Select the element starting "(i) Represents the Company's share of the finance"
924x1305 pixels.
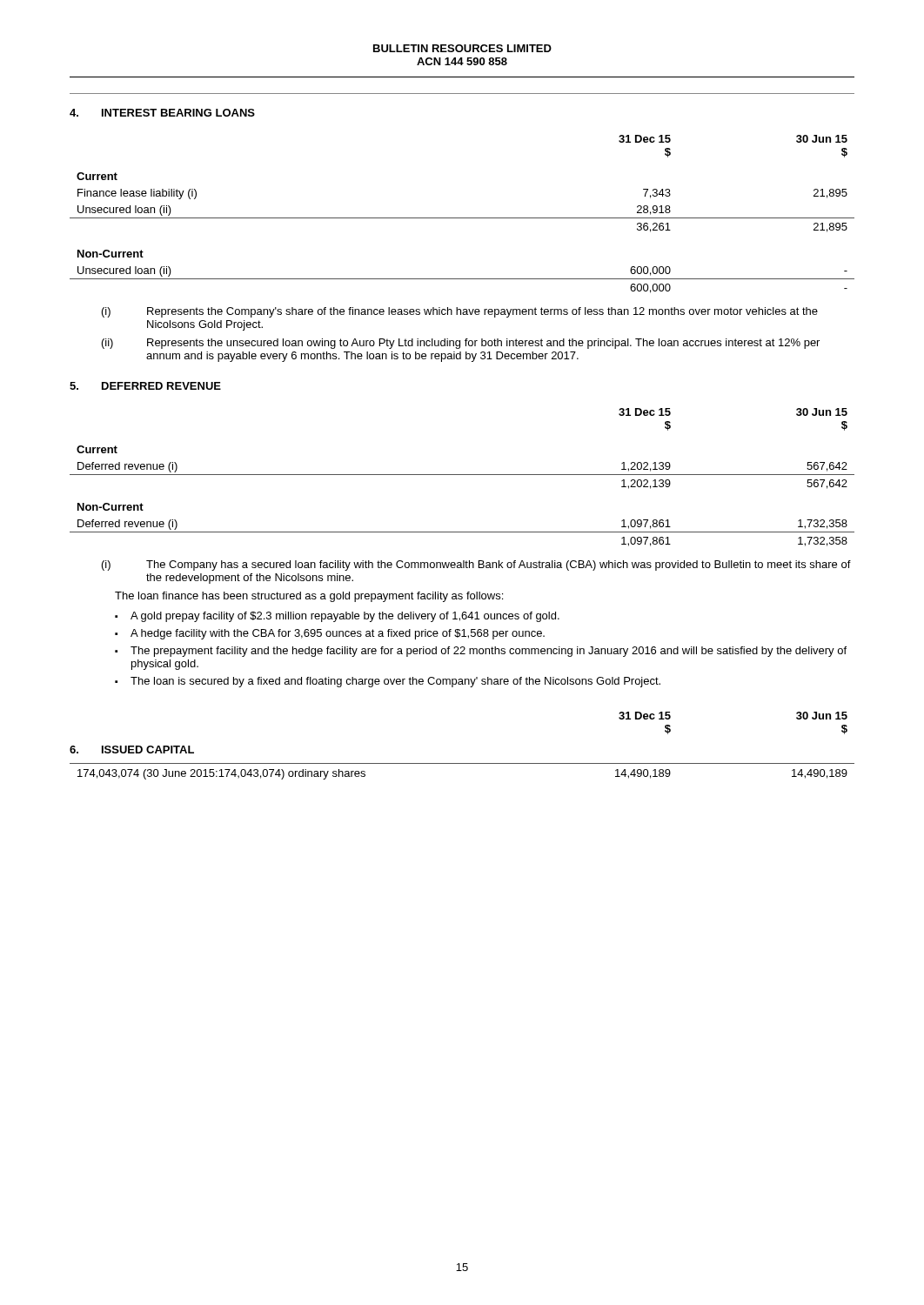coord(462,318)
